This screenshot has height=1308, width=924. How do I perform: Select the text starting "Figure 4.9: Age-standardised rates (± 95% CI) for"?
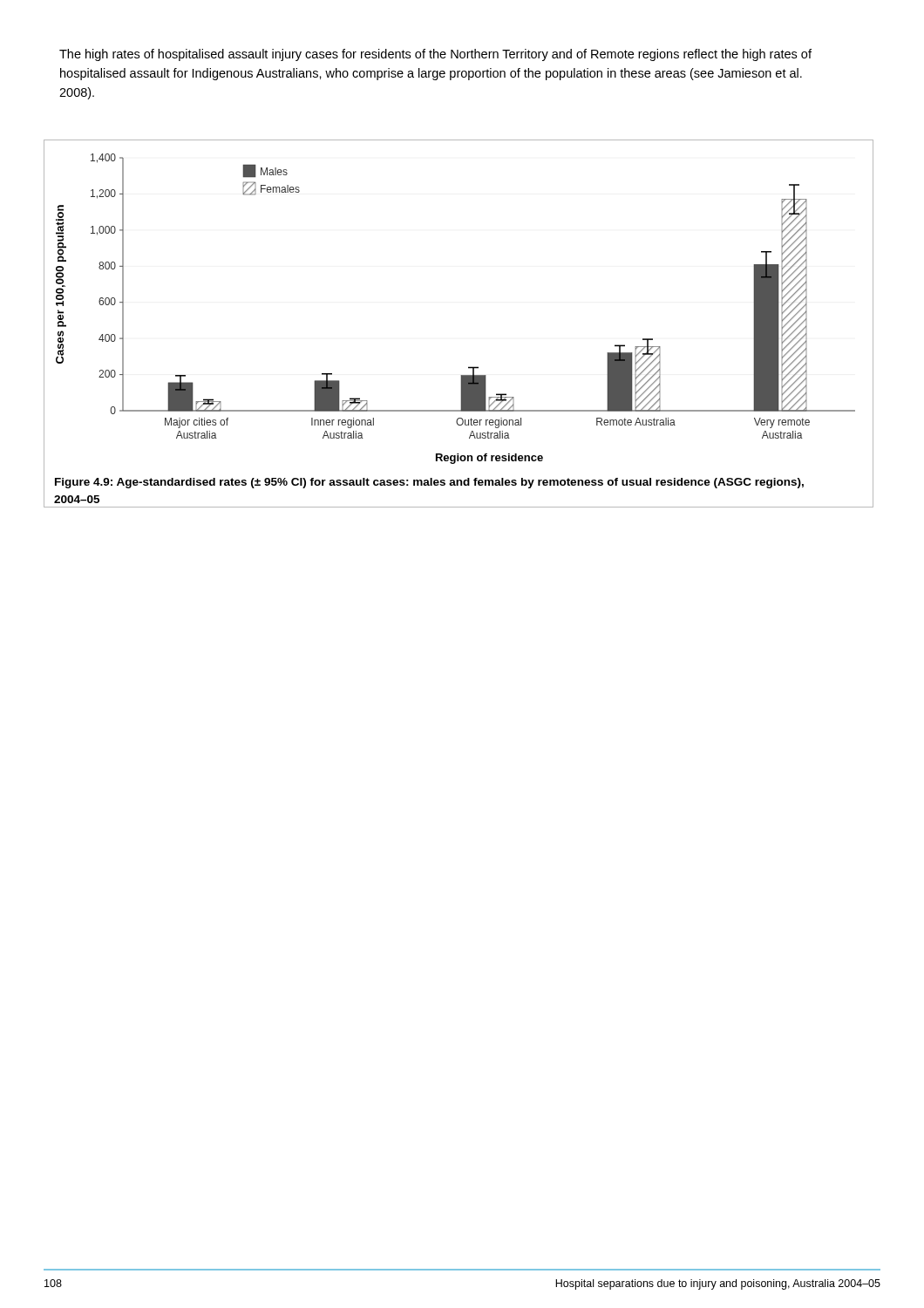429,490
